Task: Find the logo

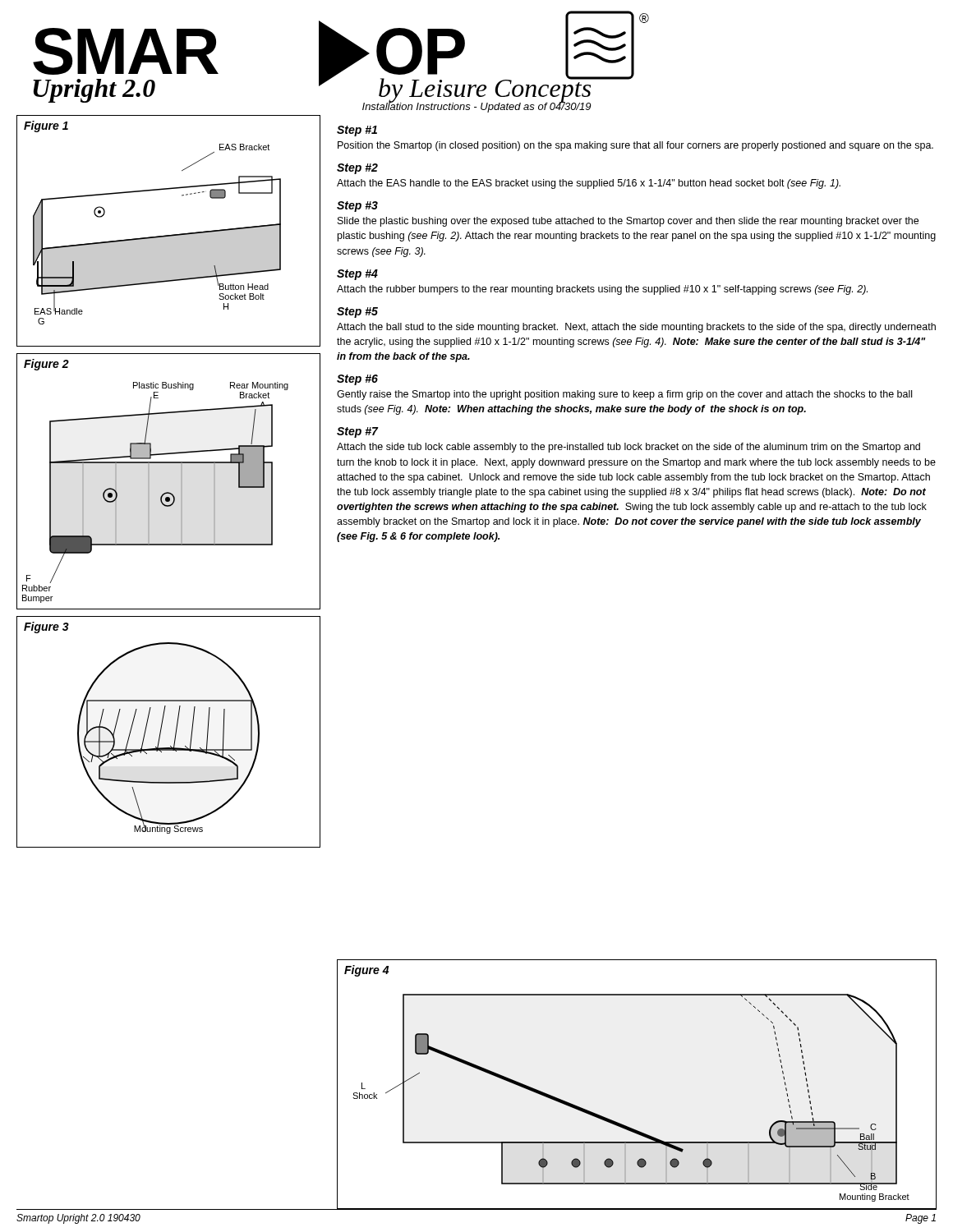Action: 476,57
